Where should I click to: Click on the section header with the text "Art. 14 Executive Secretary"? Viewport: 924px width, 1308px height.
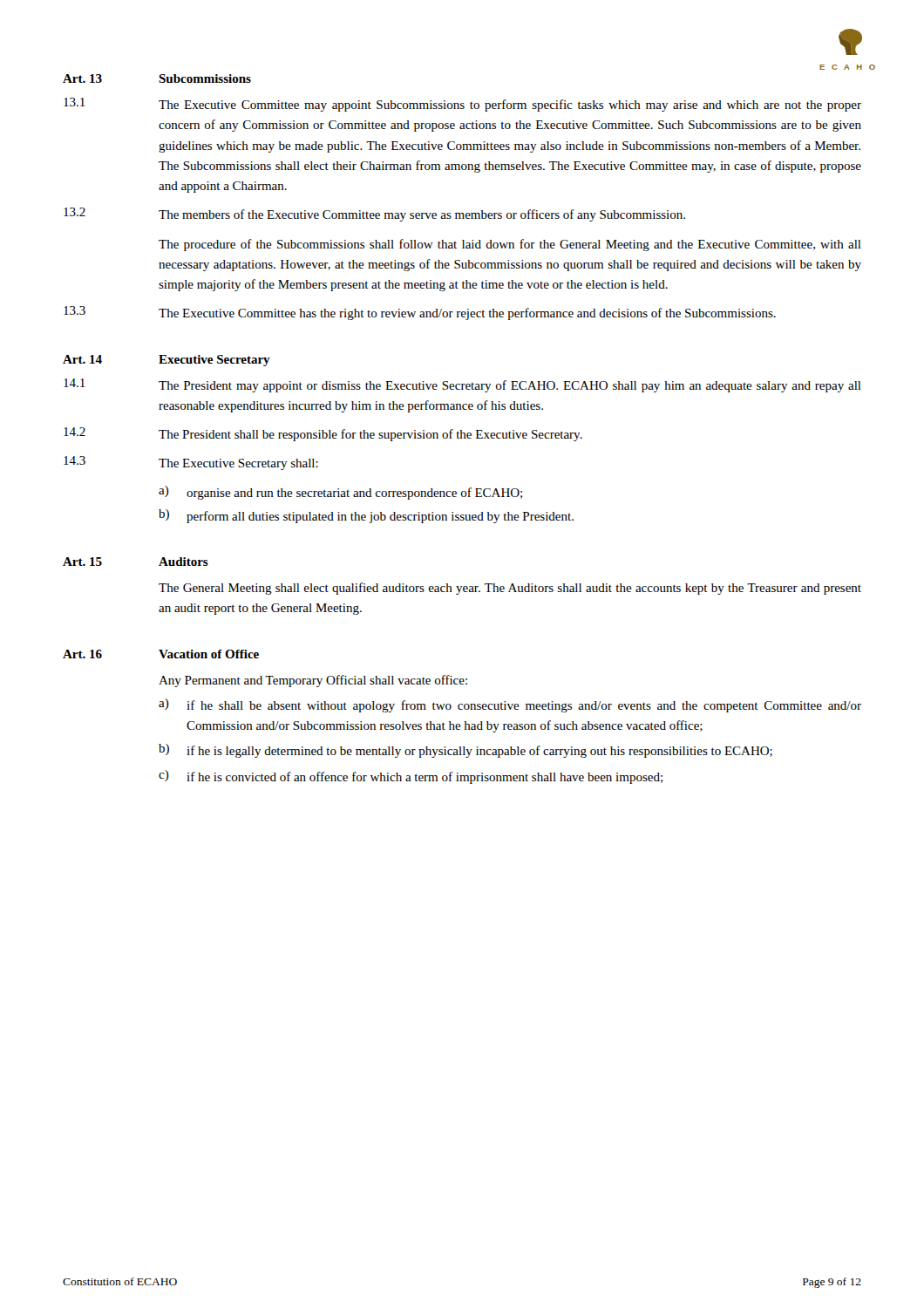[166, 361]
